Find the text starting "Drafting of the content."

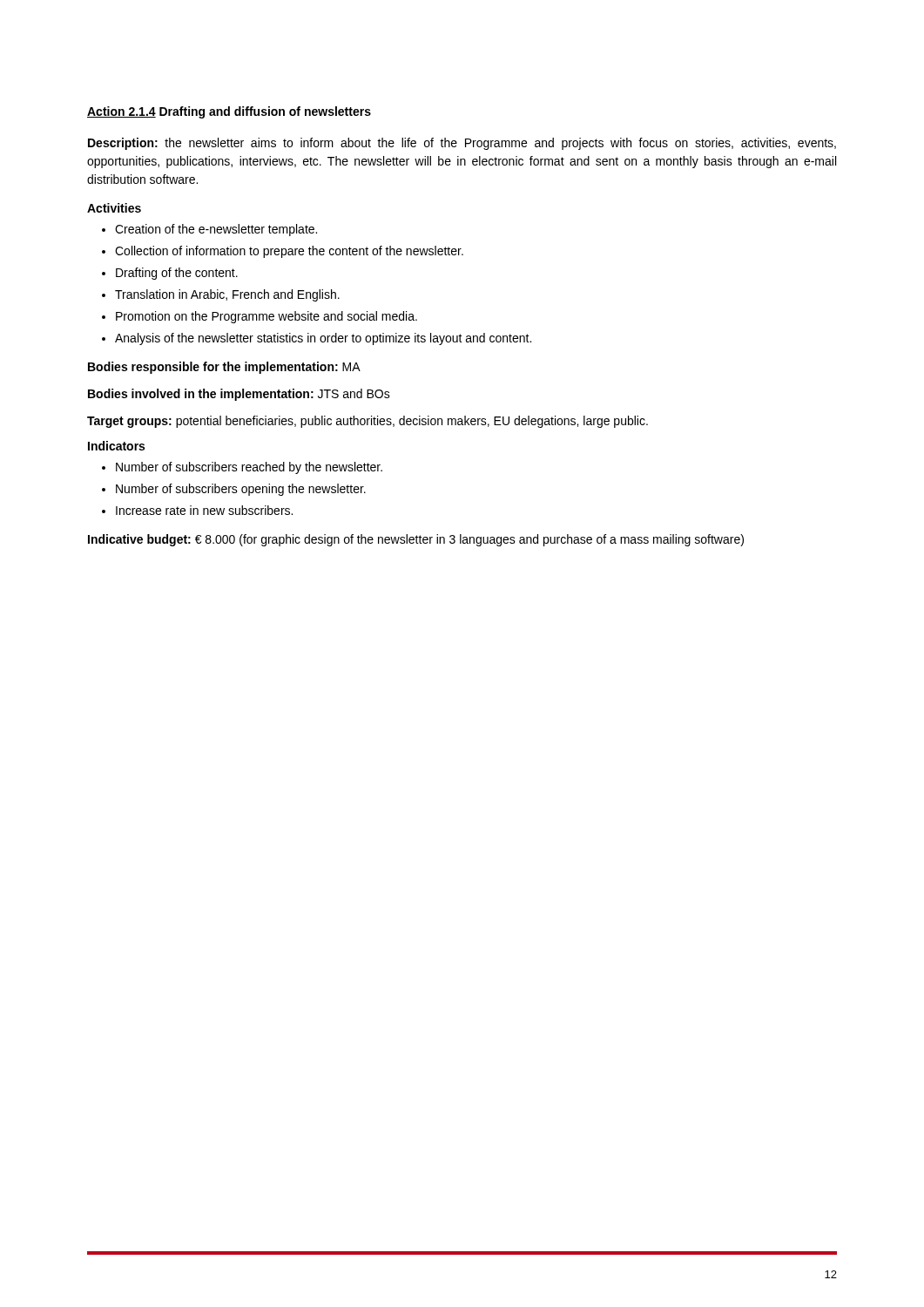click(177, 273)
